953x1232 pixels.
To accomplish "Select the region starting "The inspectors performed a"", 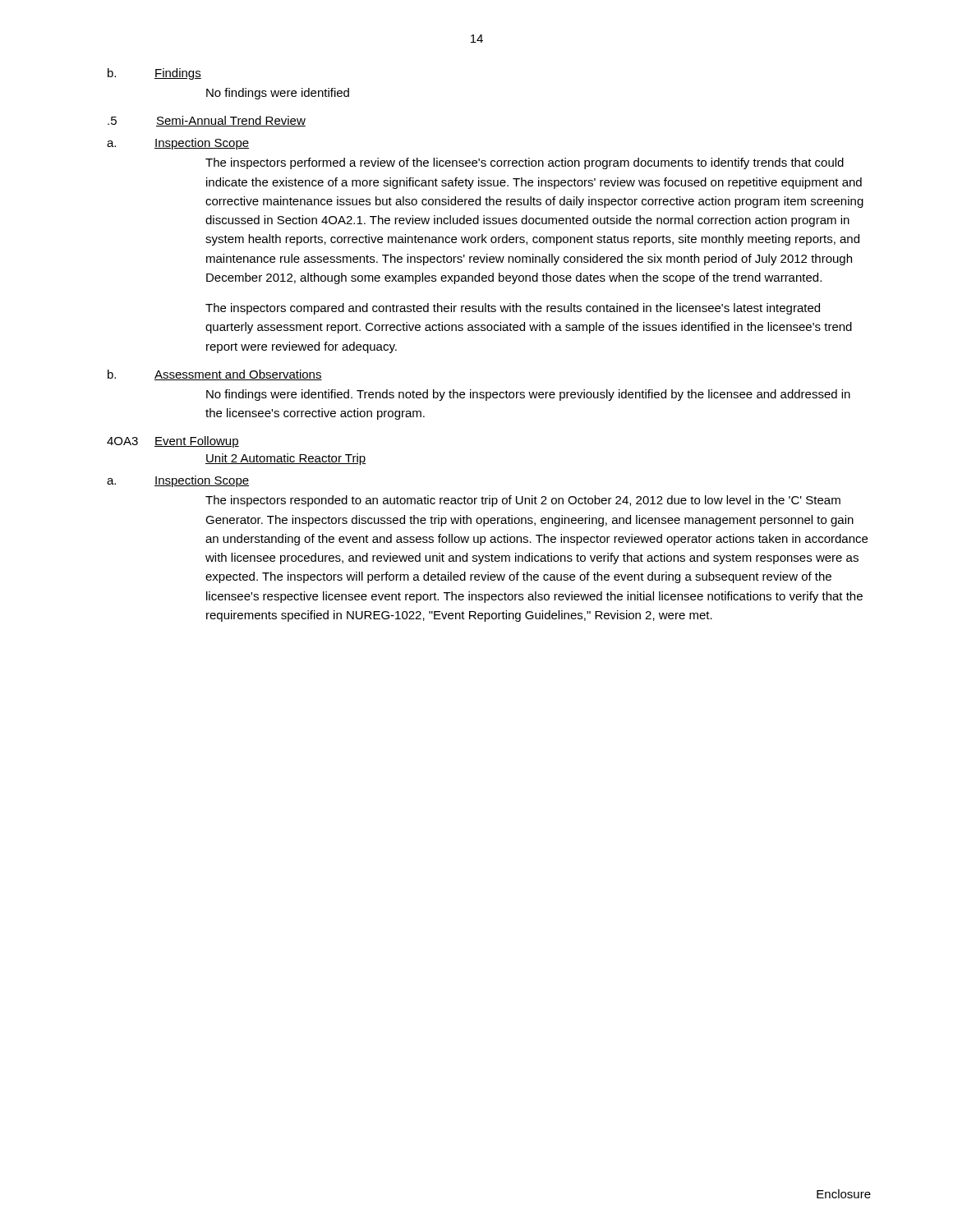I will coord(534,220).
